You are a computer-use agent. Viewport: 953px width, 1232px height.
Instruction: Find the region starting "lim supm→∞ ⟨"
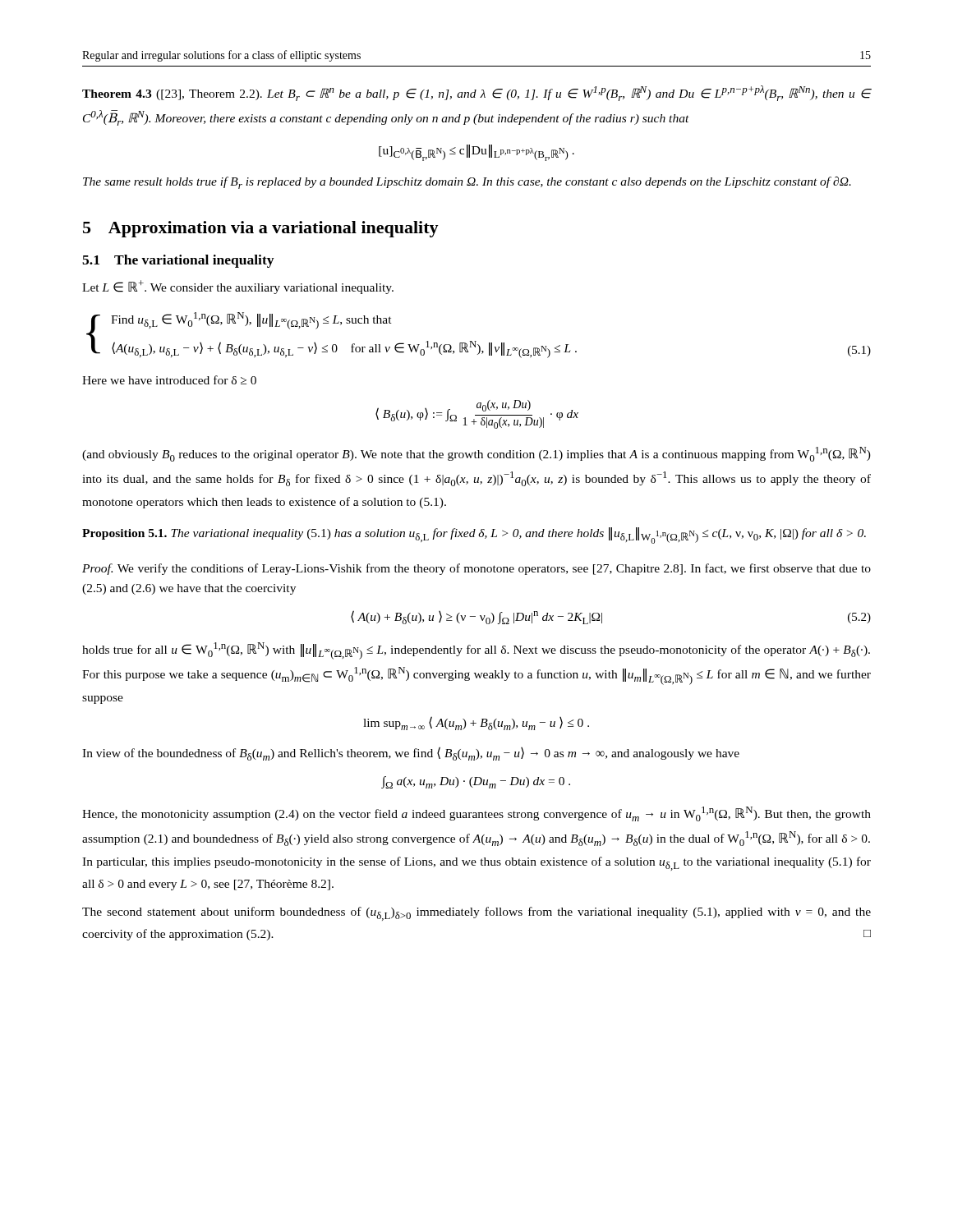[x=476, y=724]
